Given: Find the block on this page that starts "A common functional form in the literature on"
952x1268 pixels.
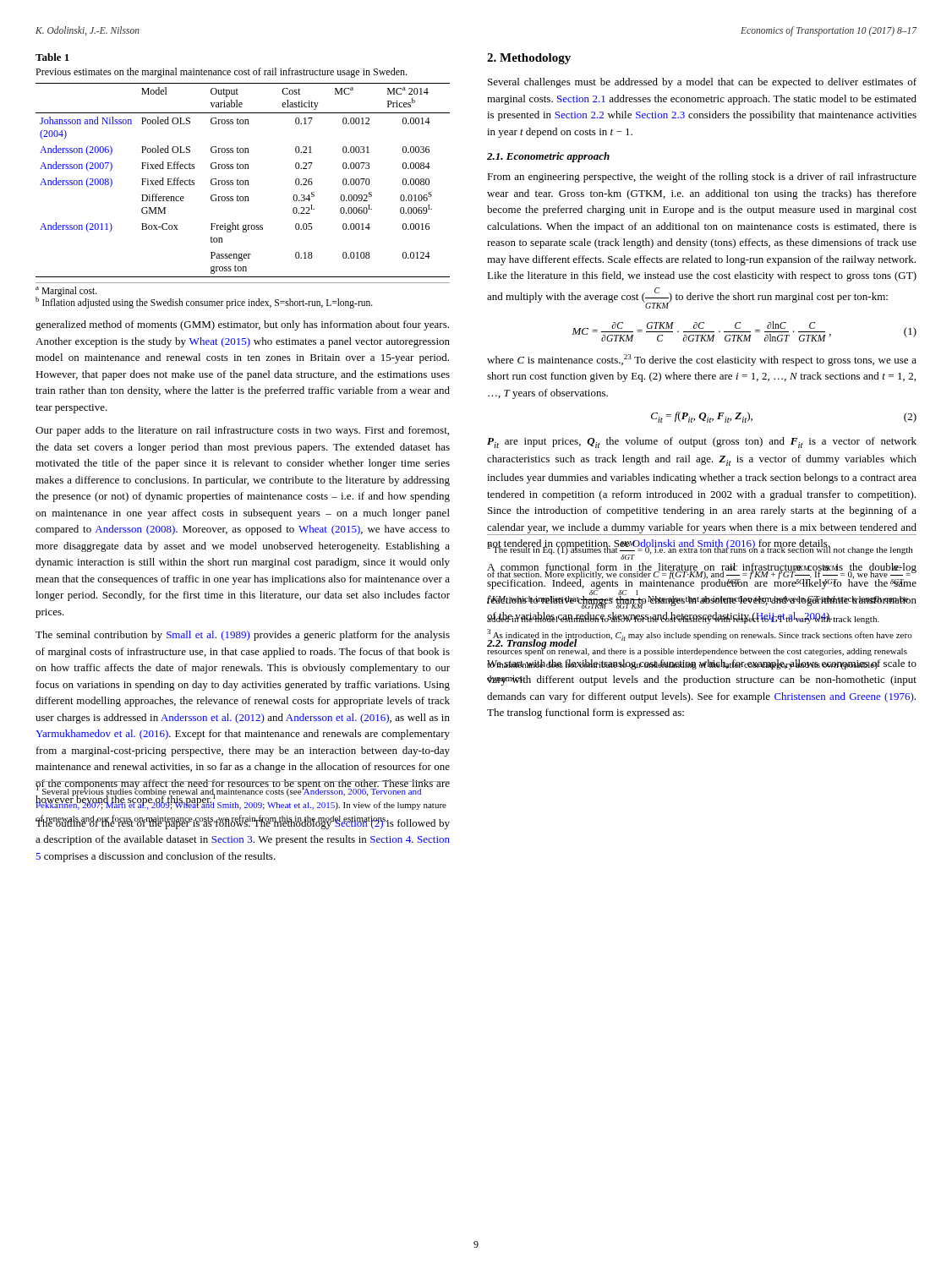Looking at the screenshot, I should (x=702, y=591).
